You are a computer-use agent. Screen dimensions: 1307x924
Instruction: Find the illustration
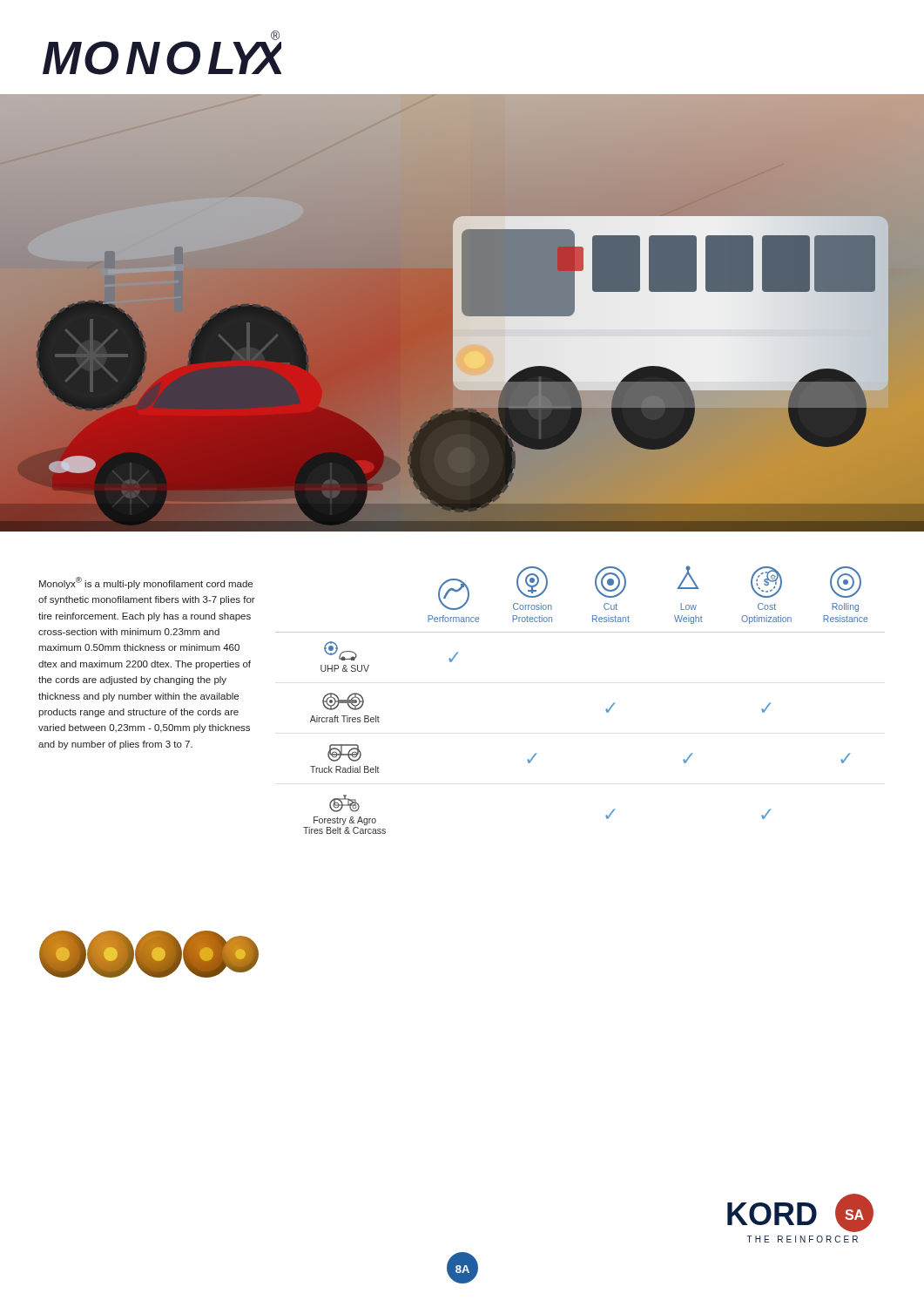pyautogui.click(x=149, y=954)
